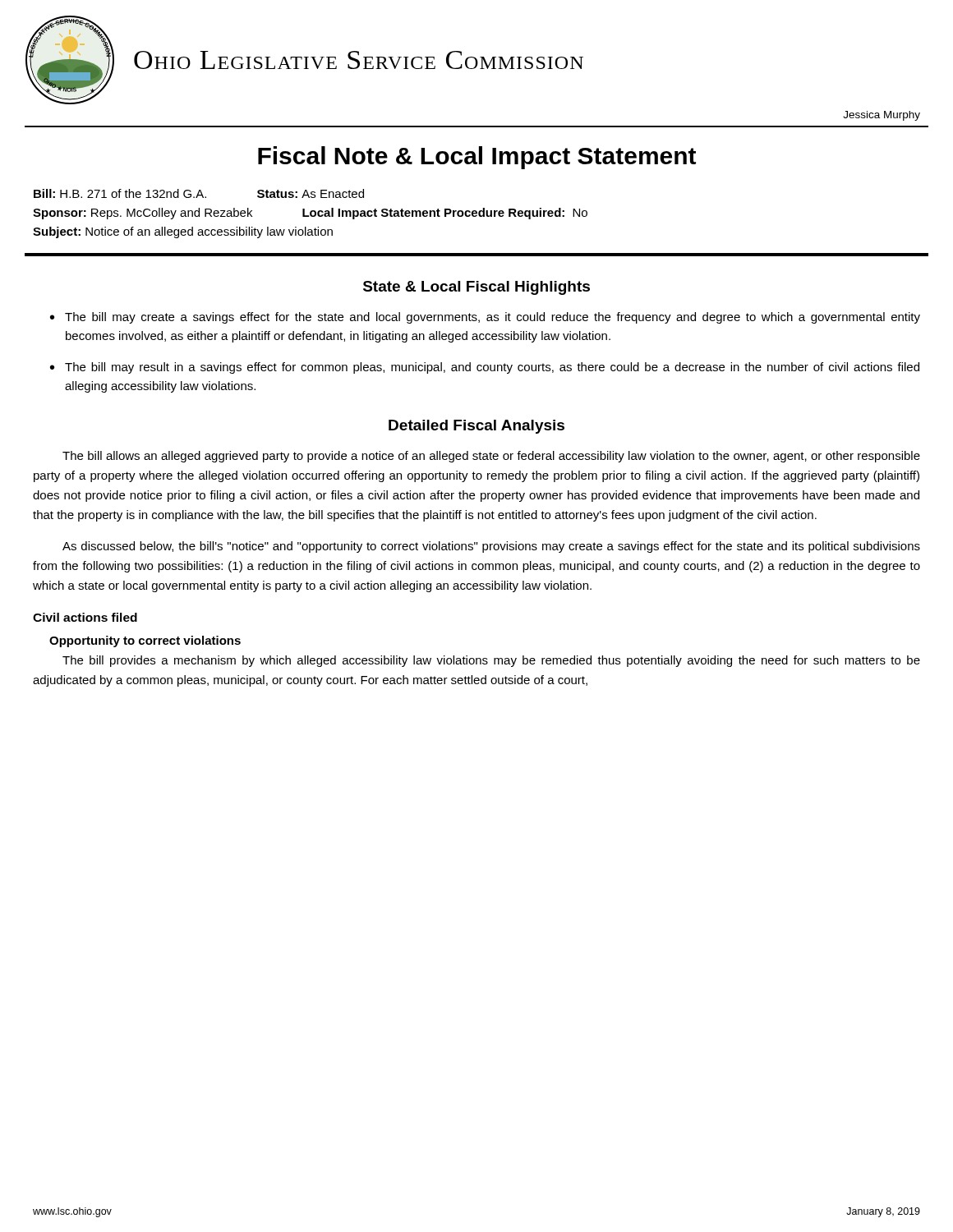Point to the element starting "Detailed Fiscal Analysis"
Viewport: 953px width, 1232px height.
point(476,425)
